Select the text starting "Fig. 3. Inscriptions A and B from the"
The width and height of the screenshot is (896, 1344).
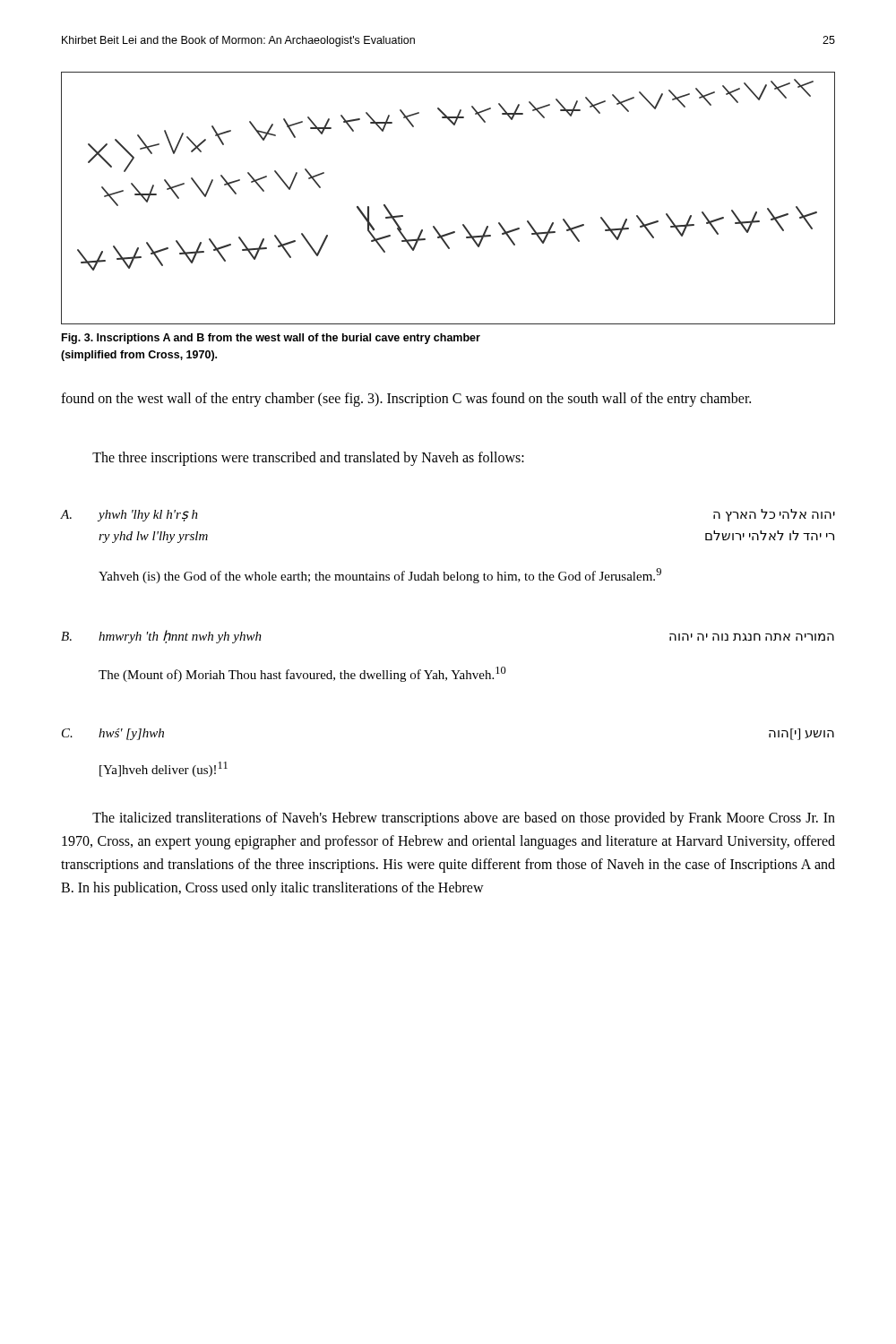(x=271, y=346)
